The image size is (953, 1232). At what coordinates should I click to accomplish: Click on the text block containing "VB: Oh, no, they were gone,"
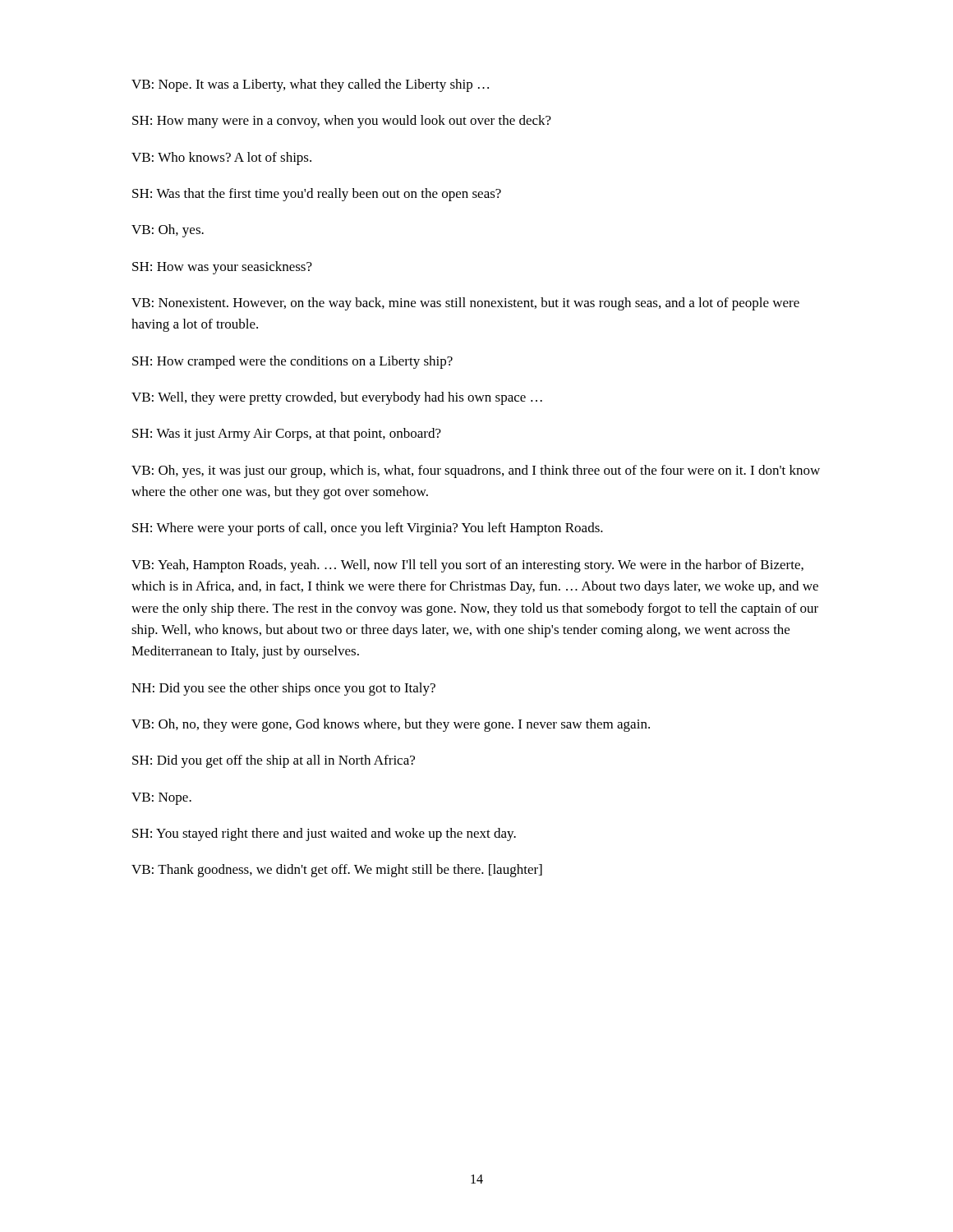point(391,724)
